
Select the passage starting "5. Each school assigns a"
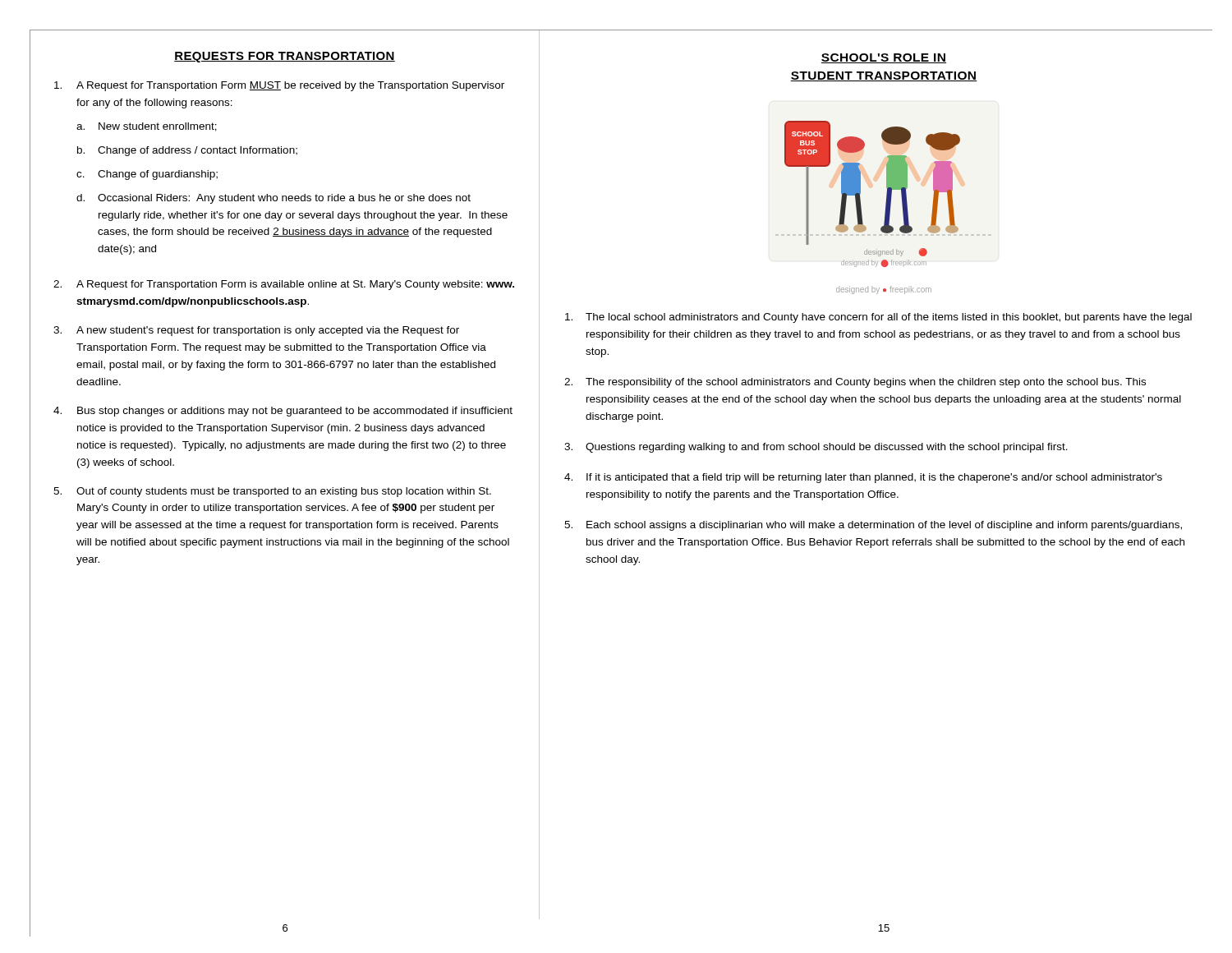coord(884,542)
